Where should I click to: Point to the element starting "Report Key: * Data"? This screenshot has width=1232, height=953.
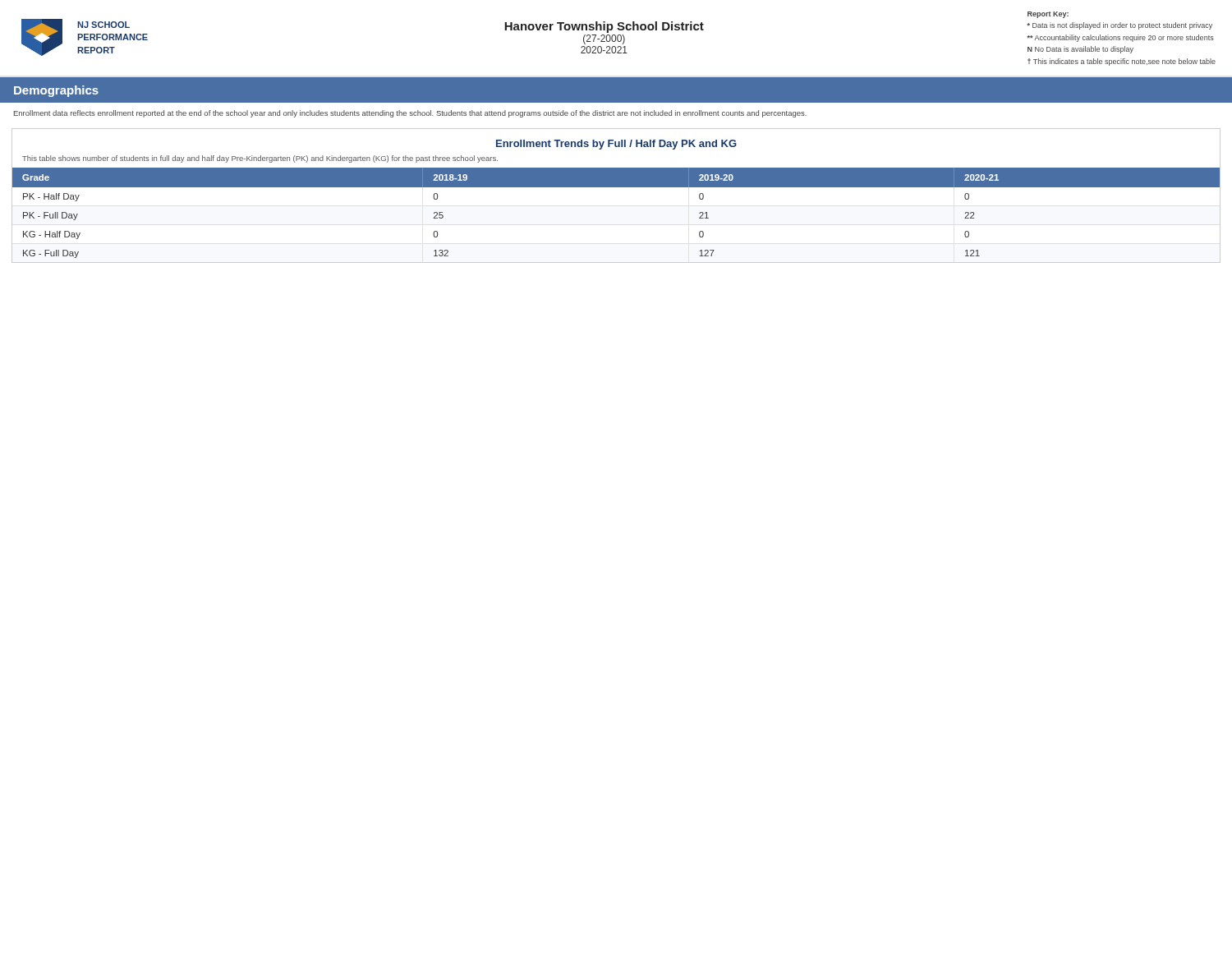(1121, 38)
